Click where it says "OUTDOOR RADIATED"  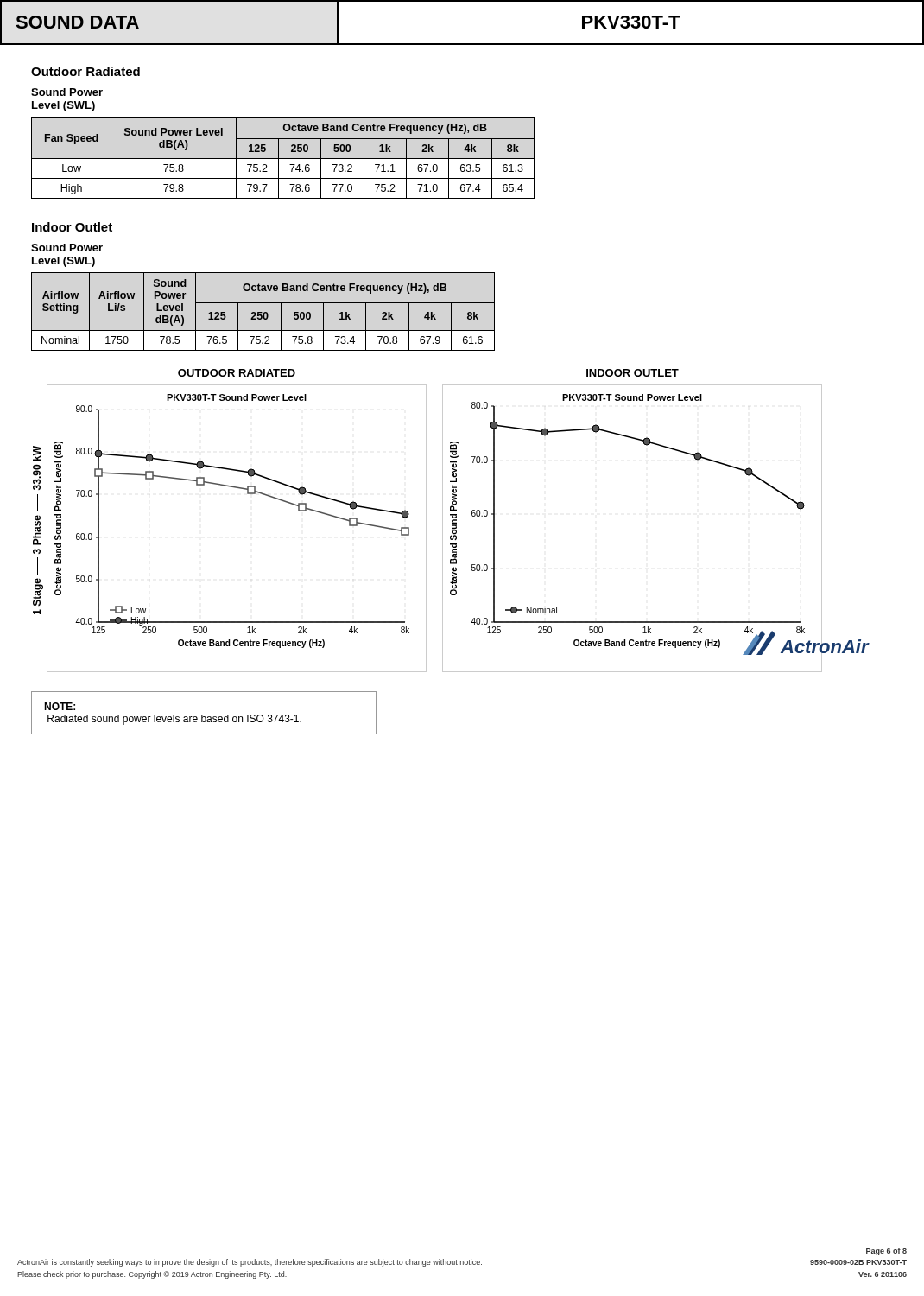(237, 373)
